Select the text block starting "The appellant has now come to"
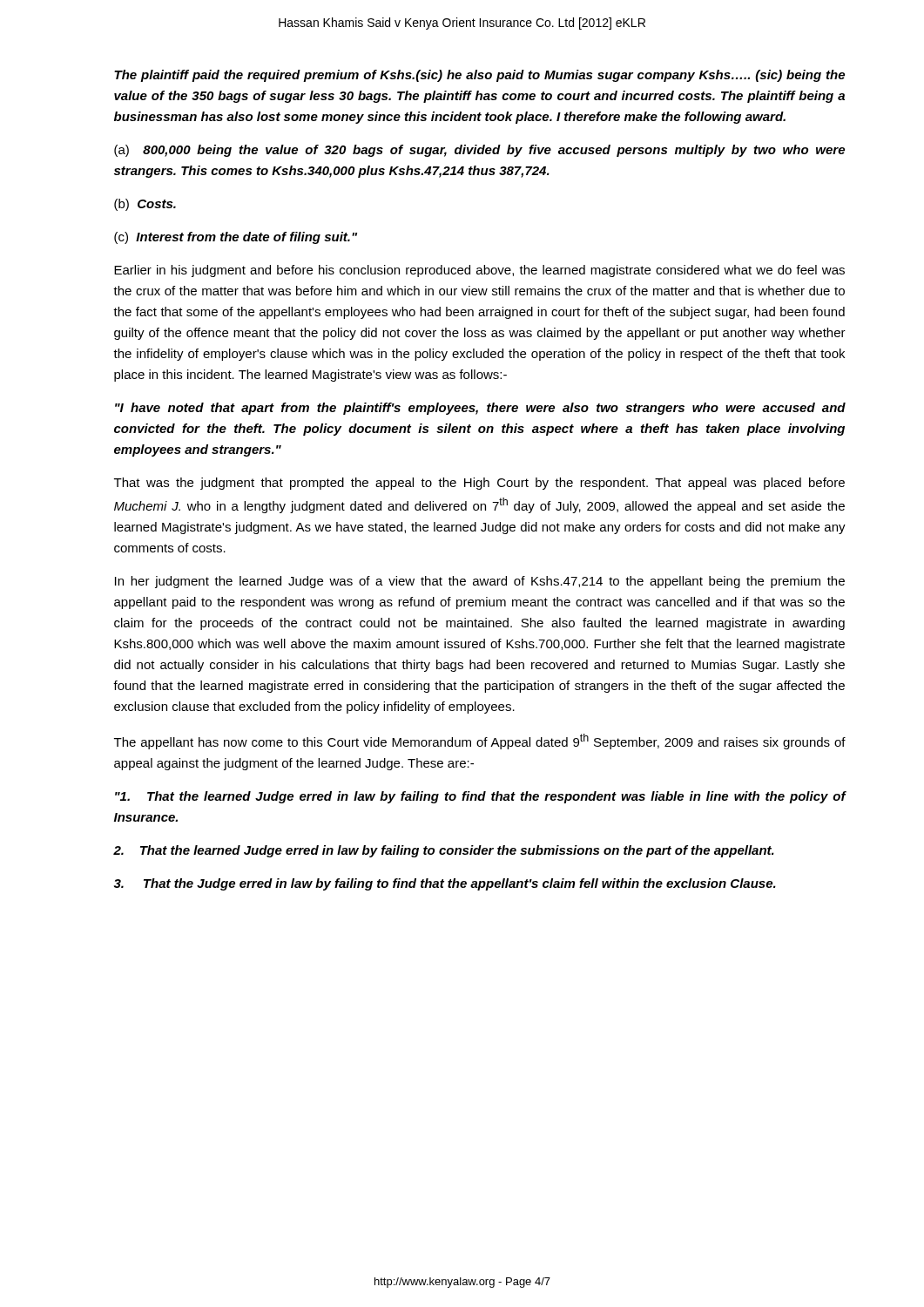 (479, 751)
